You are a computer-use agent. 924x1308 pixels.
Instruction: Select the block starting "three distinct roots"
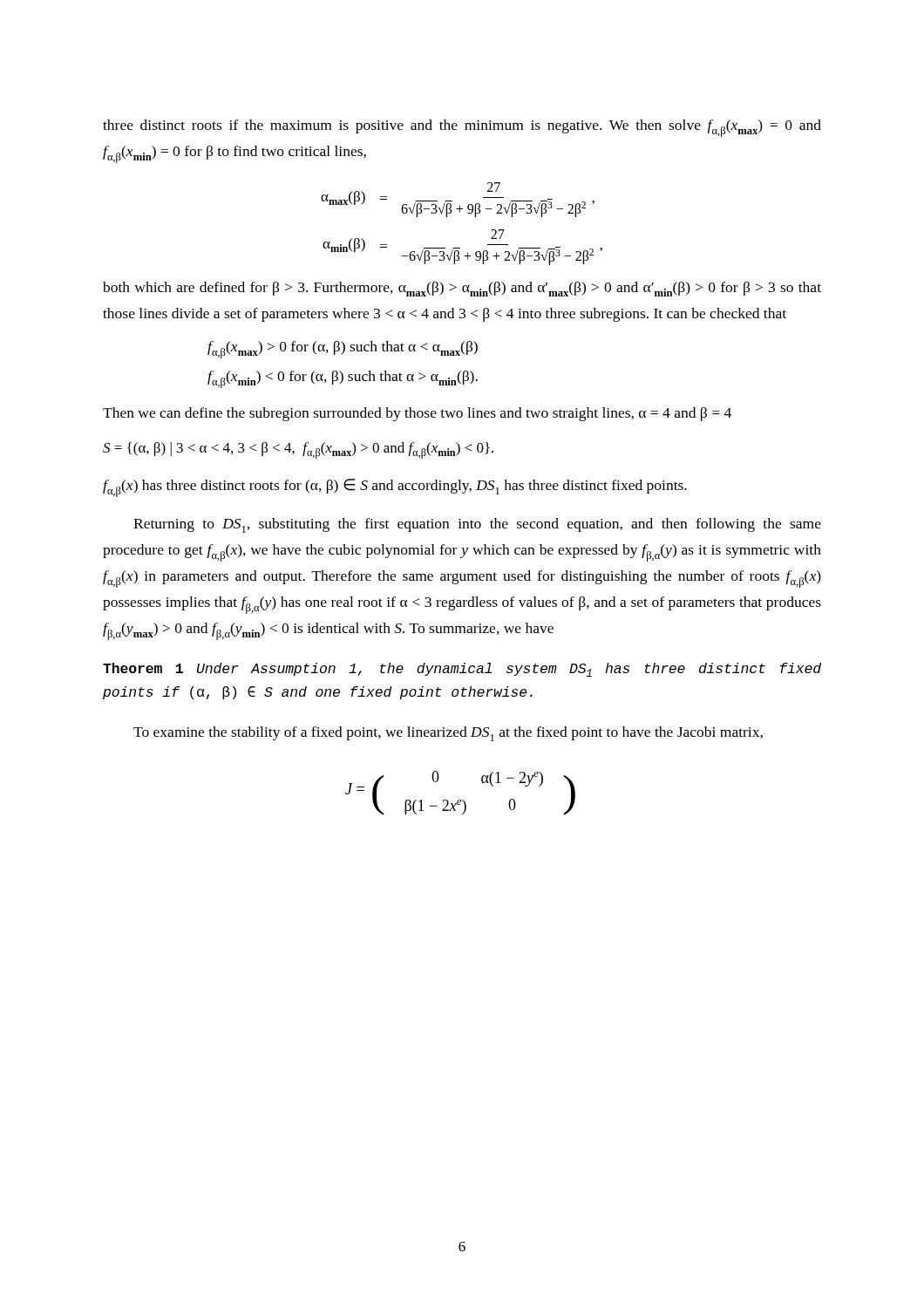click(462, 140)
